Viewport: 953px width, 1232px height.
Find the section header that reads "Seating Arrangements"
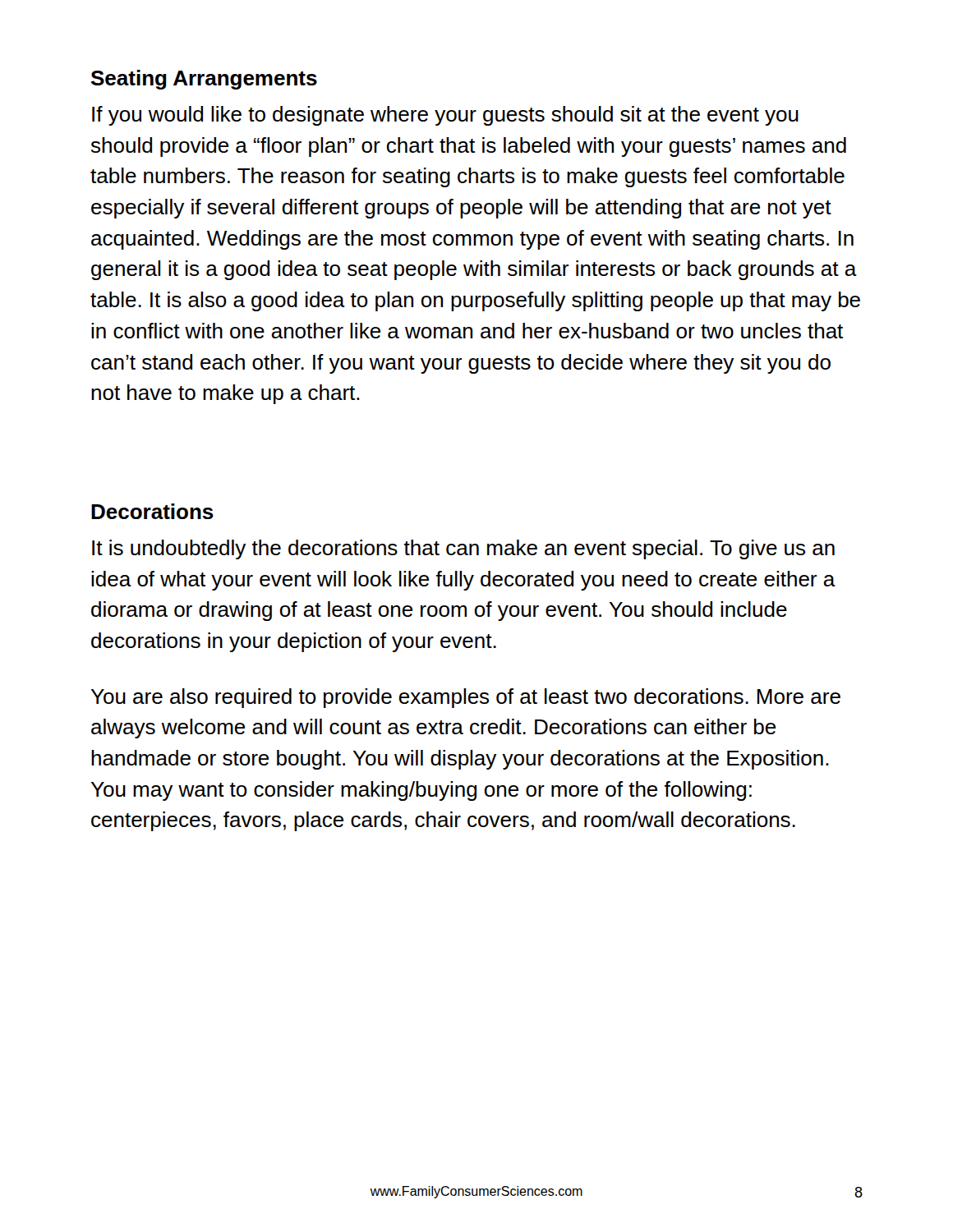tap(204, 80)
